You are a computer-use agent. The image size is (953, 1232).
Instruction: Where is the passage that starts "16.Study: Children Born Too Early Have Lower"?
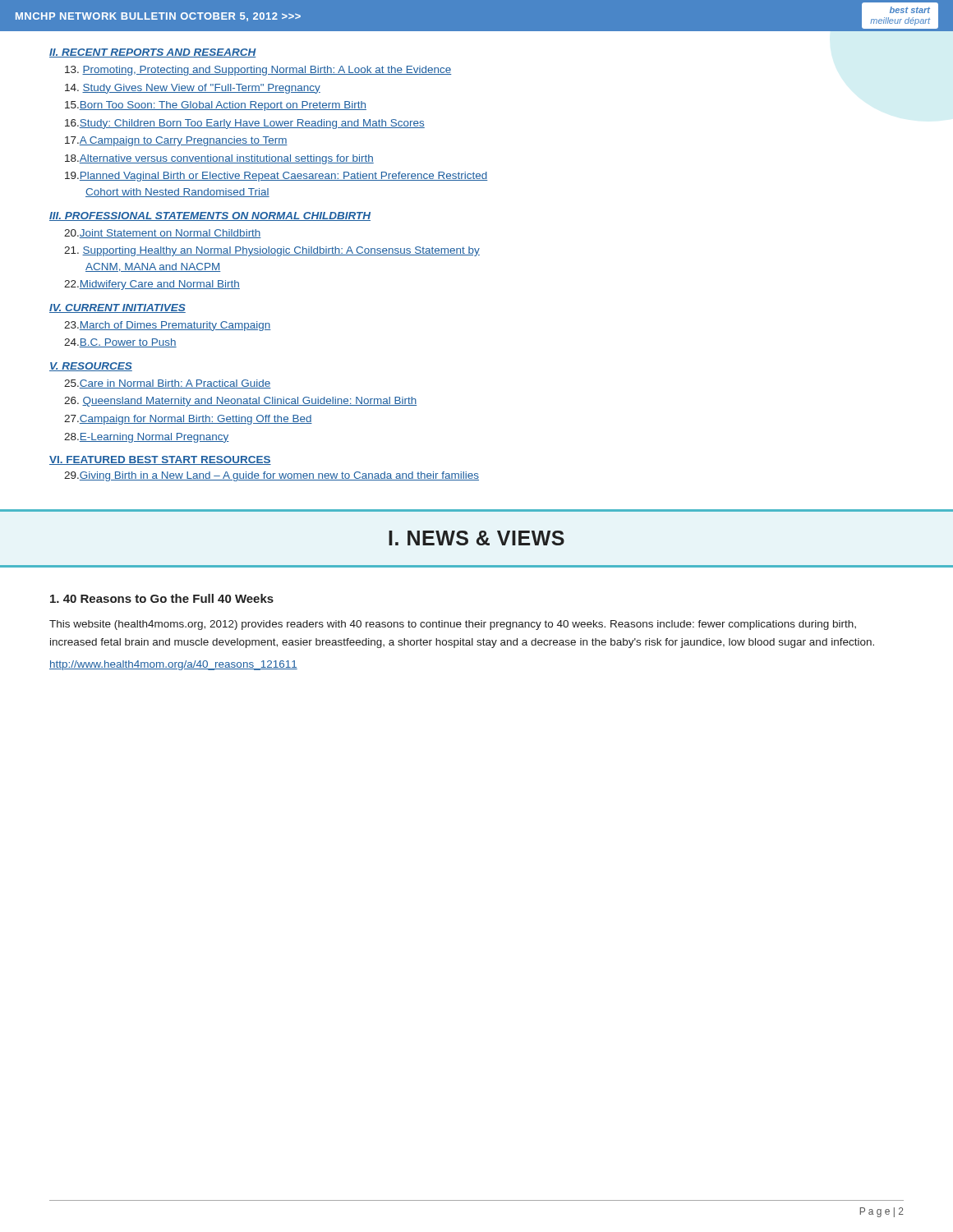[244, 123]
